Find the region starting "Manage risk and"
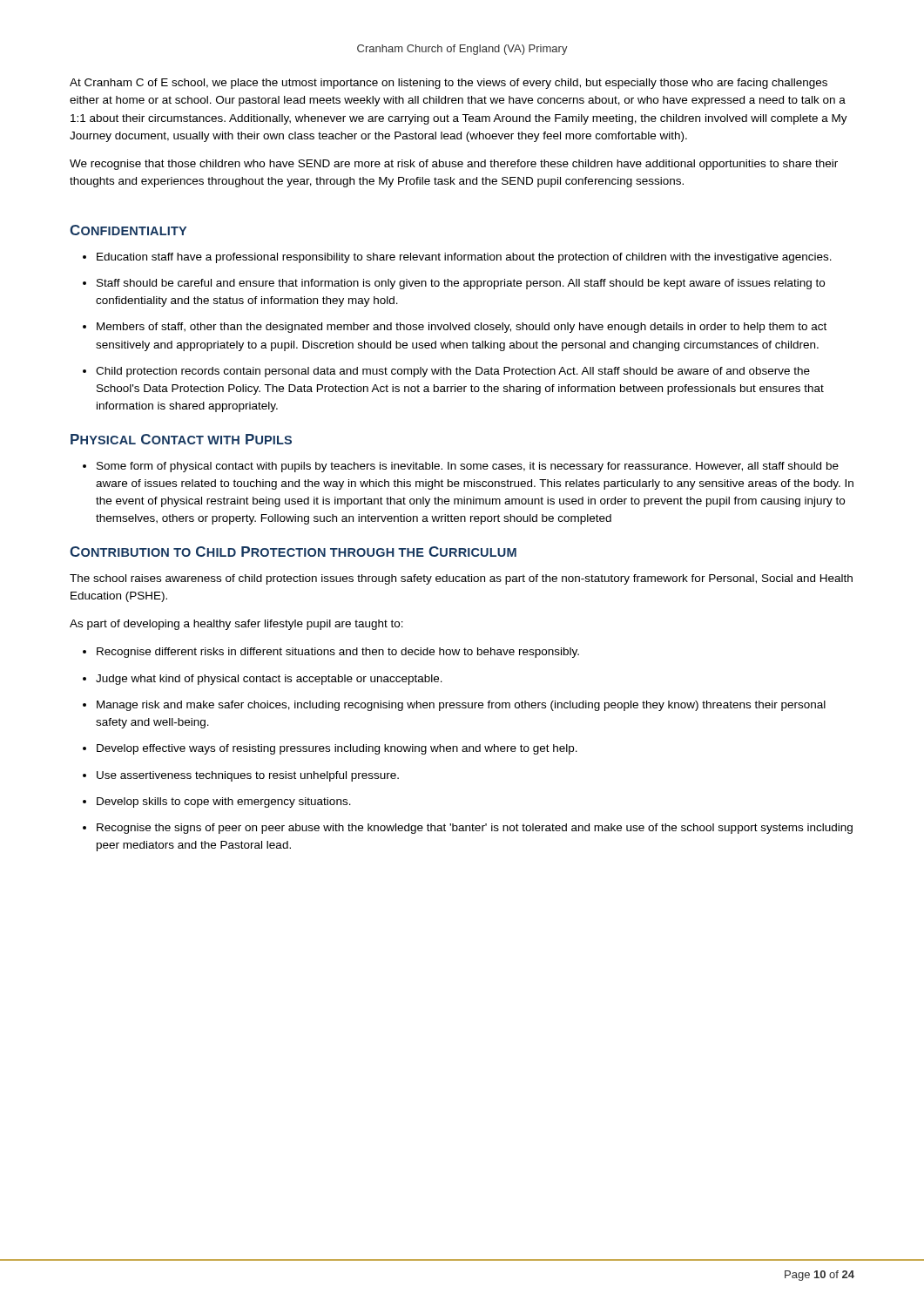The image size is (924, 1307). pyautogui.click(x=461, y=713)
